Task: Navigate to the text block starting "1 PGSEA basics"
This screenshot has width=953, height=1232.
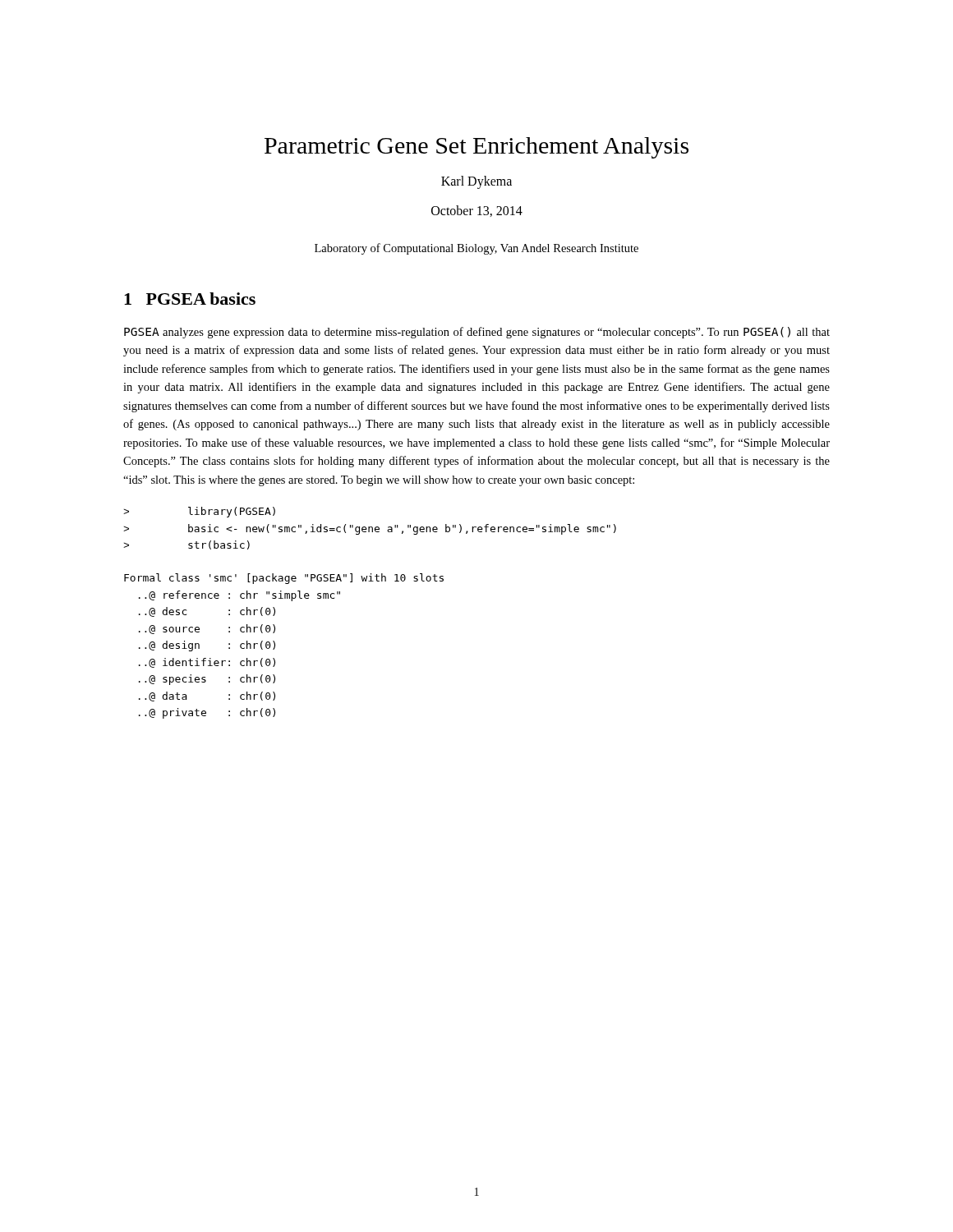Action: 190,299
